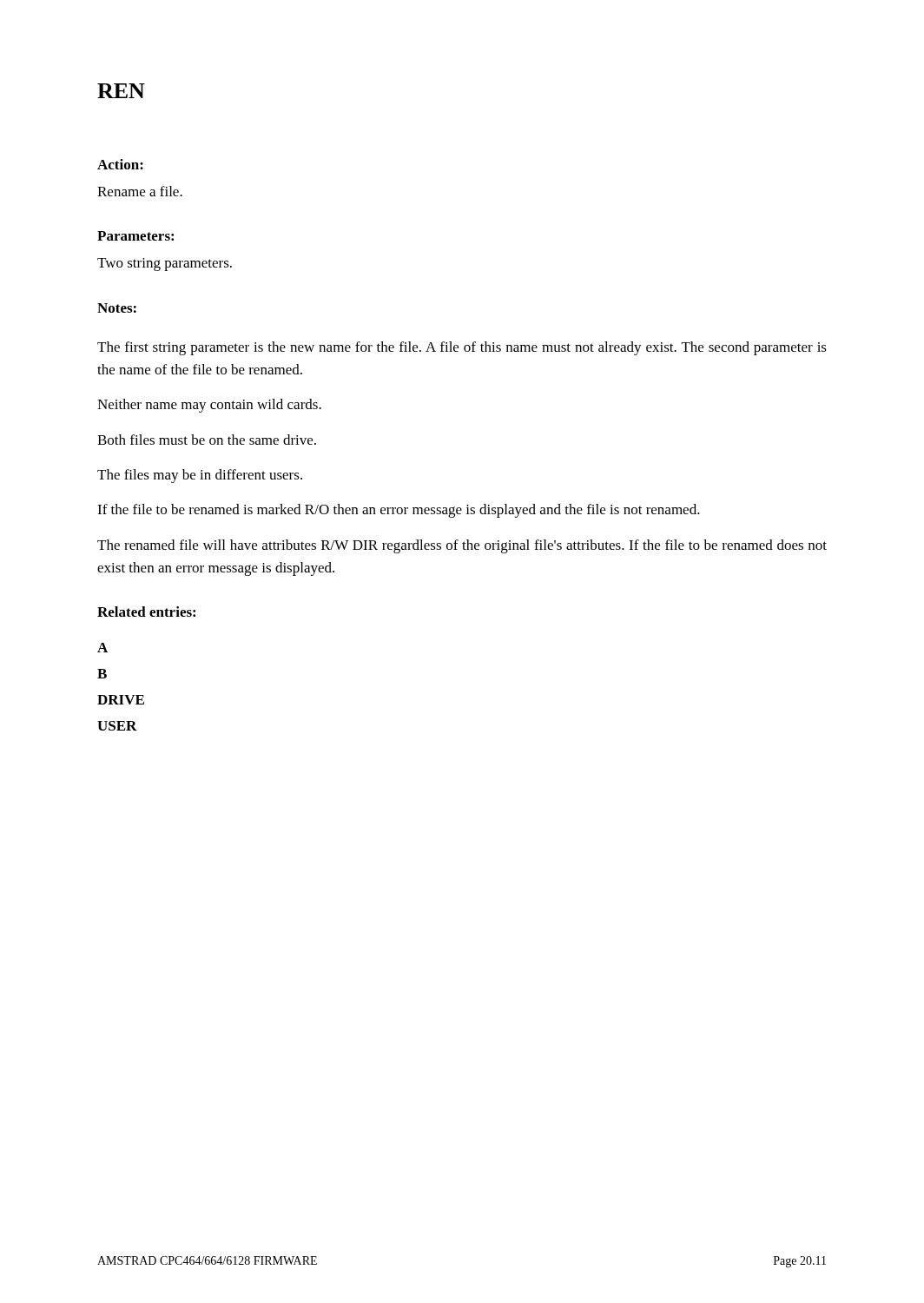
Task: Point to the block beginning "The files may be in different"
Action: [200, 475]
